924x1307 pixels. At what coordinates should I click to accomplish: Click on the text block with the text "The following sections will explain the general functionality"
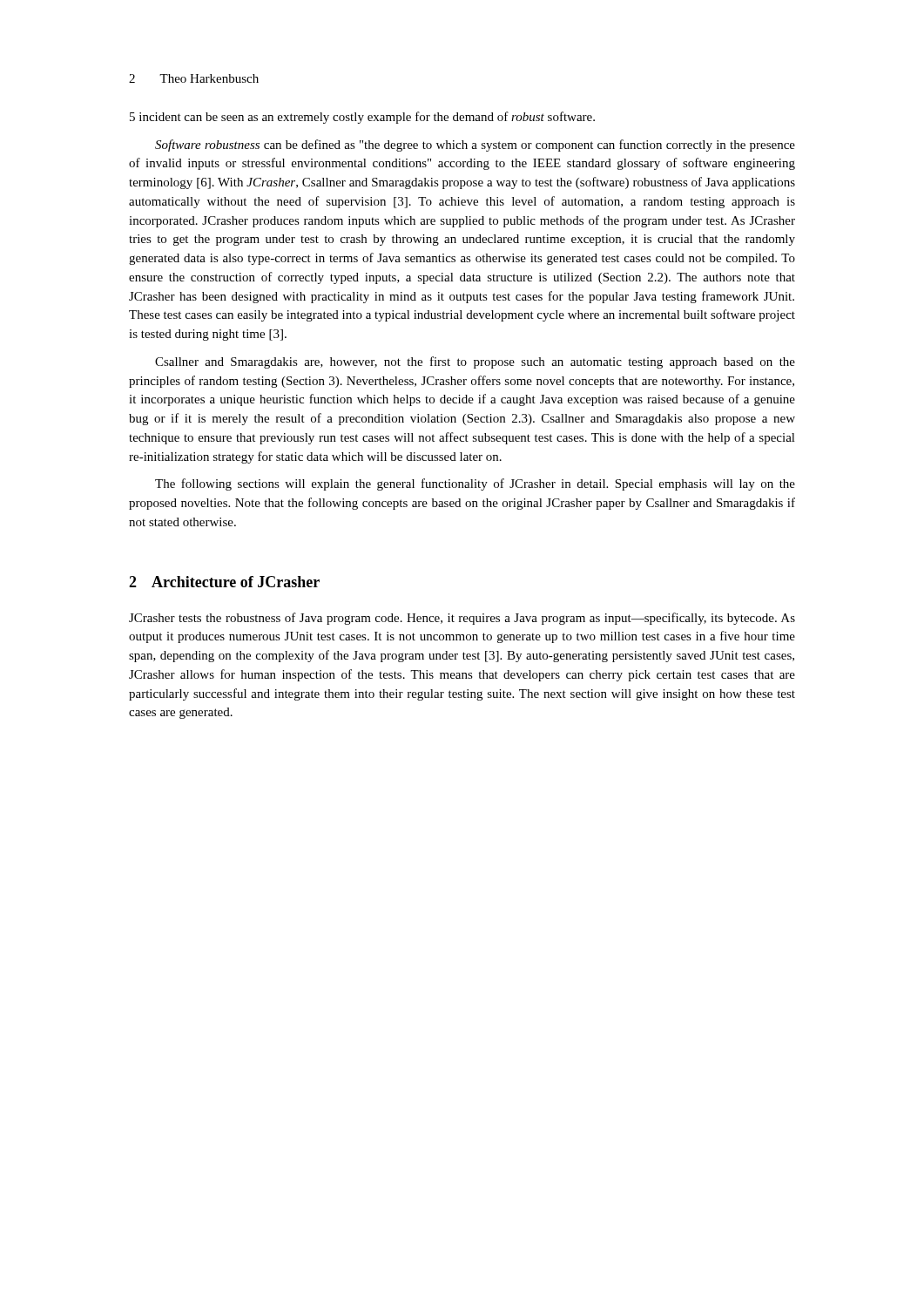tap(462, 504)
